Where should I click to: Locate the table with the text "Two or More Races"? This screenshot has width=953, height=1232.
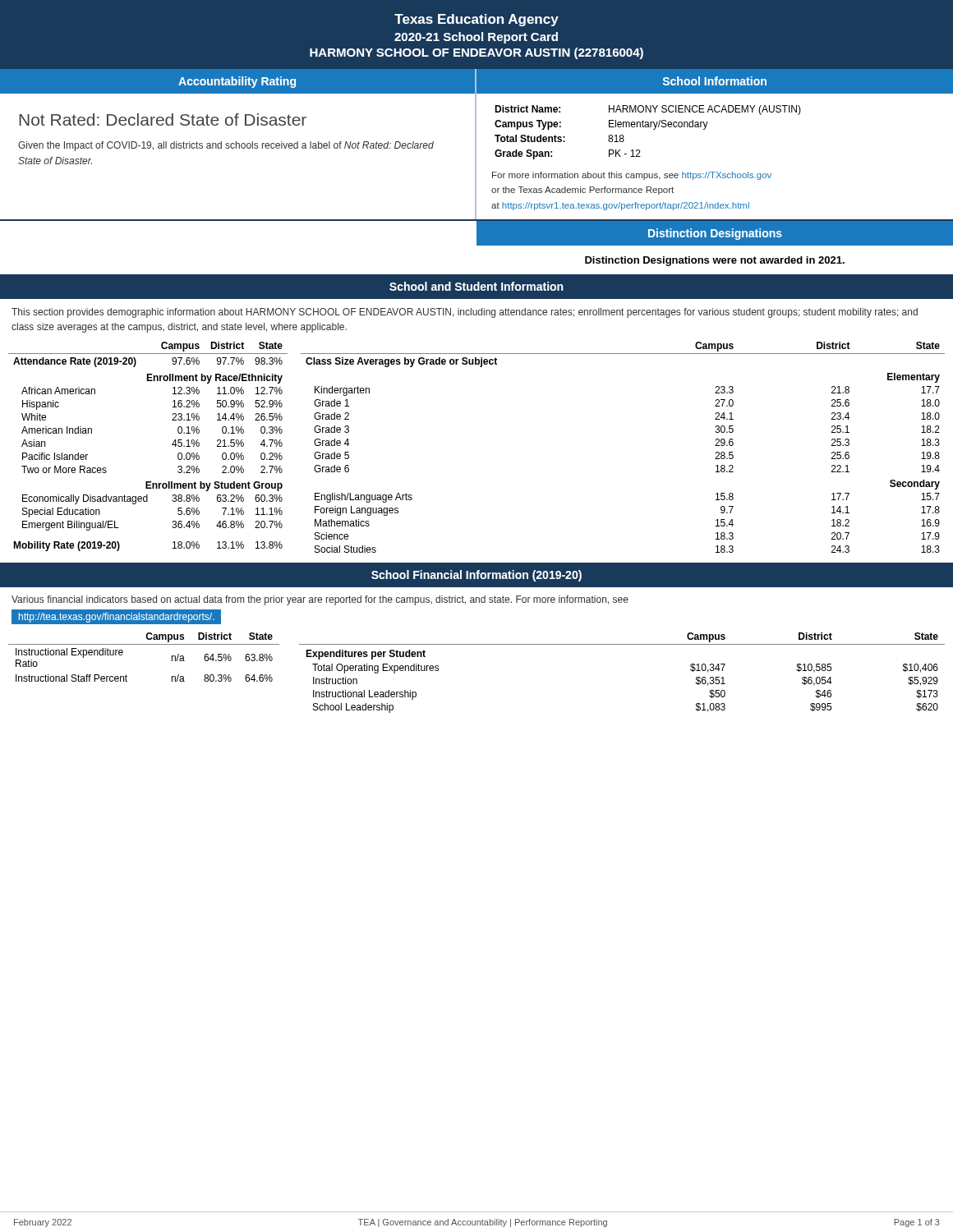(148, 447)
